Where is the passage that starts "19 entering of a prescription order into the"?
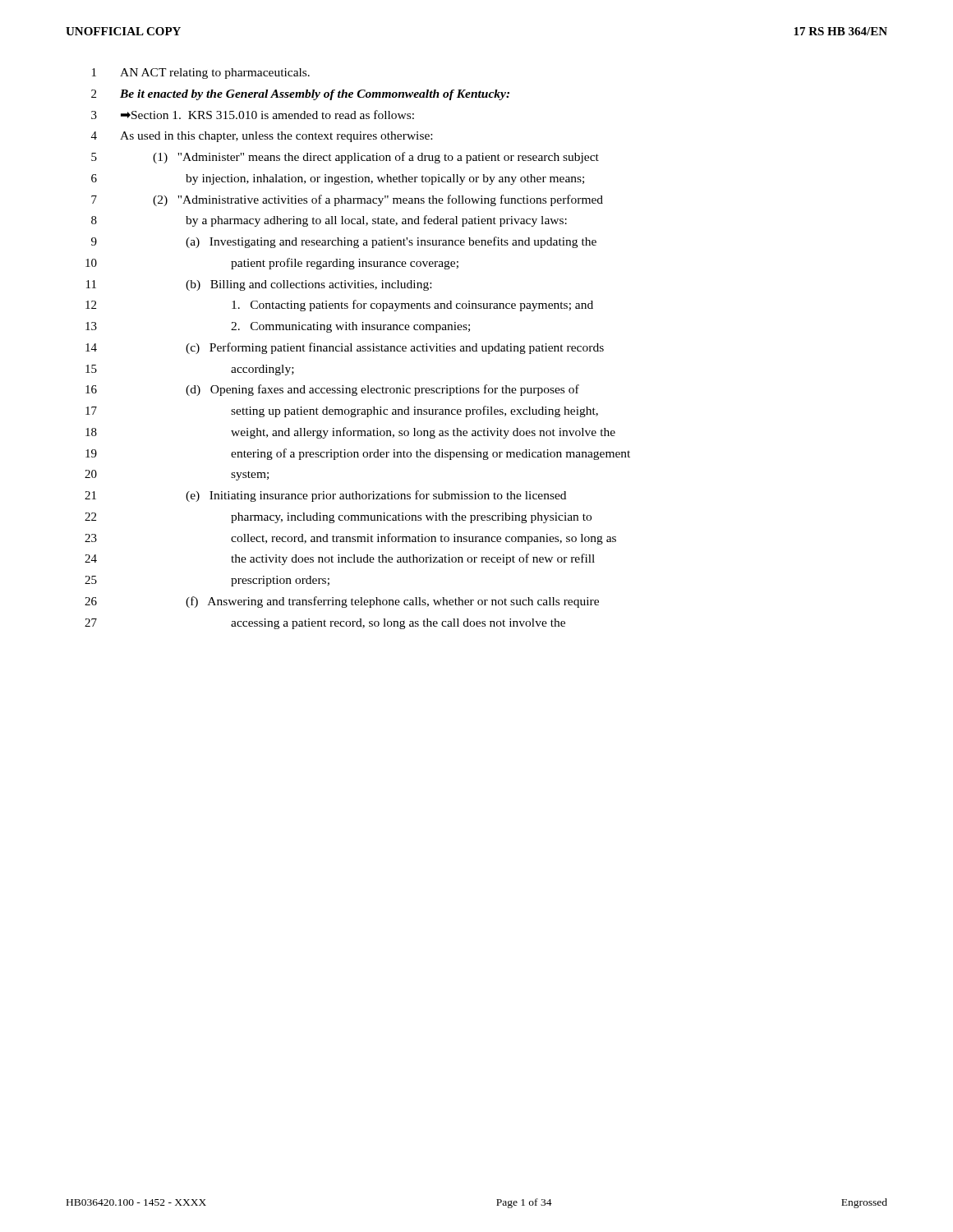 pyautogui.click(x=476, y=453)
